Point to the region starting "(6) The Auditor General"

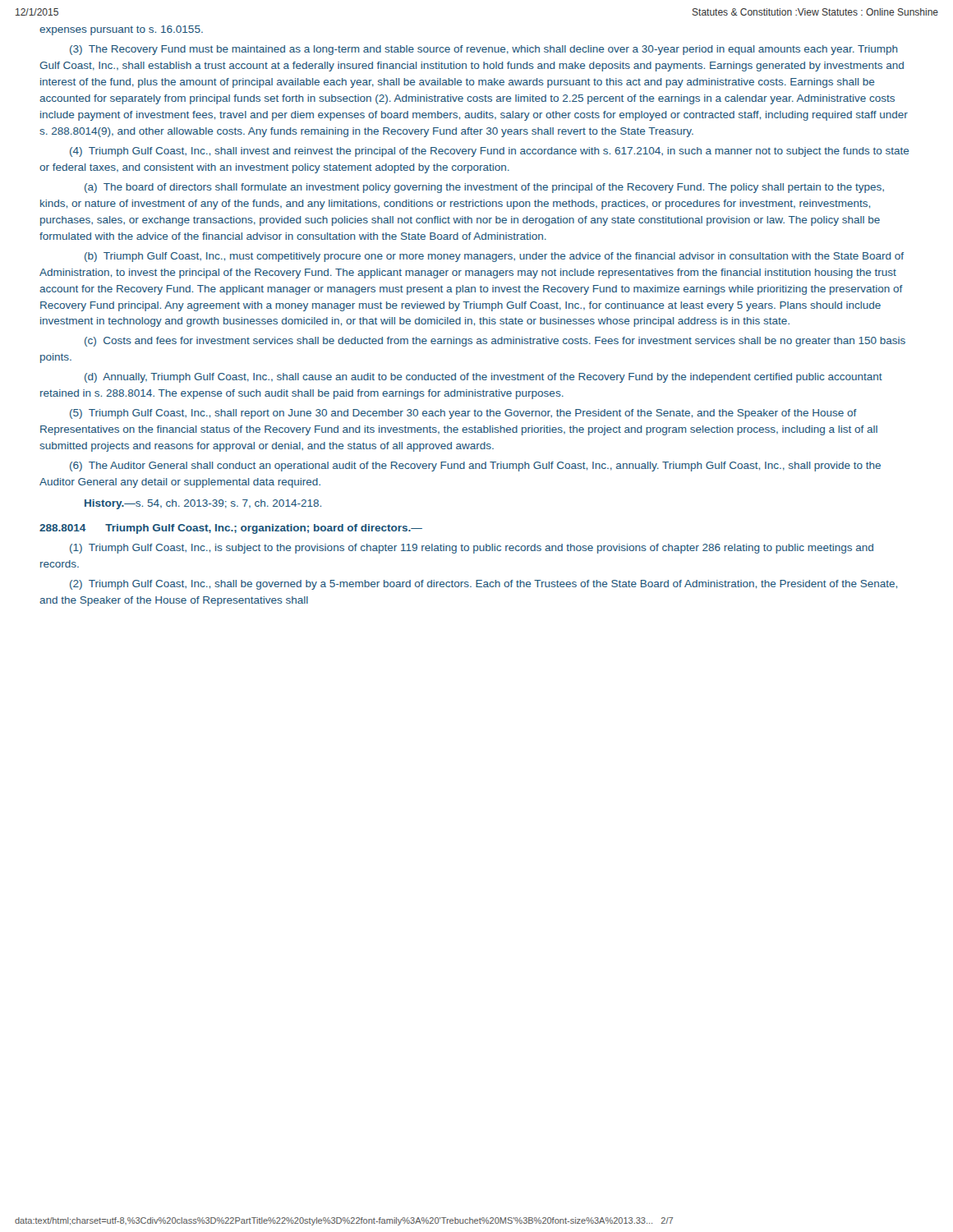tap(476, 474)
